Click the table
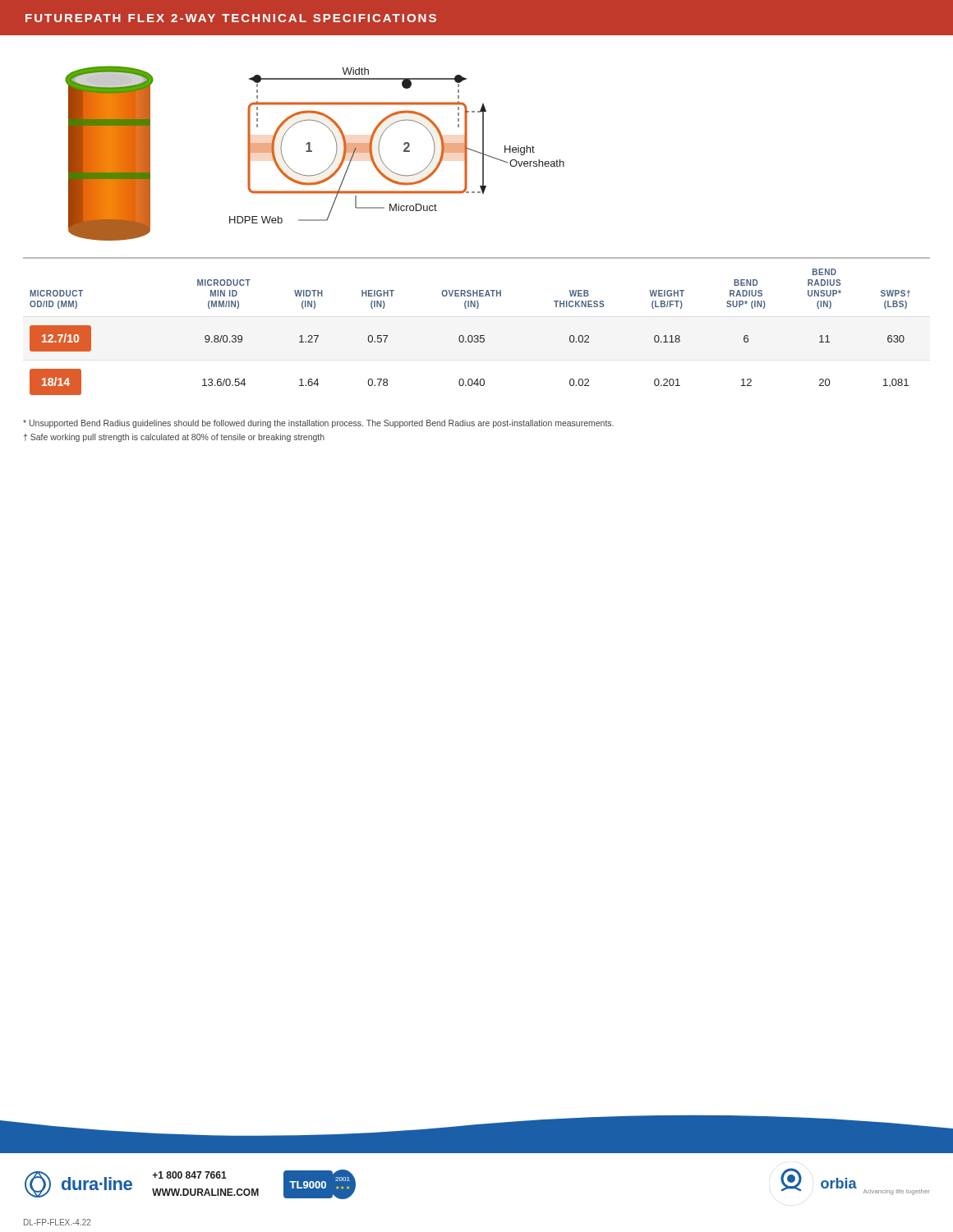The height and width of the screenshot is (1232, 953). coord(476,331)
